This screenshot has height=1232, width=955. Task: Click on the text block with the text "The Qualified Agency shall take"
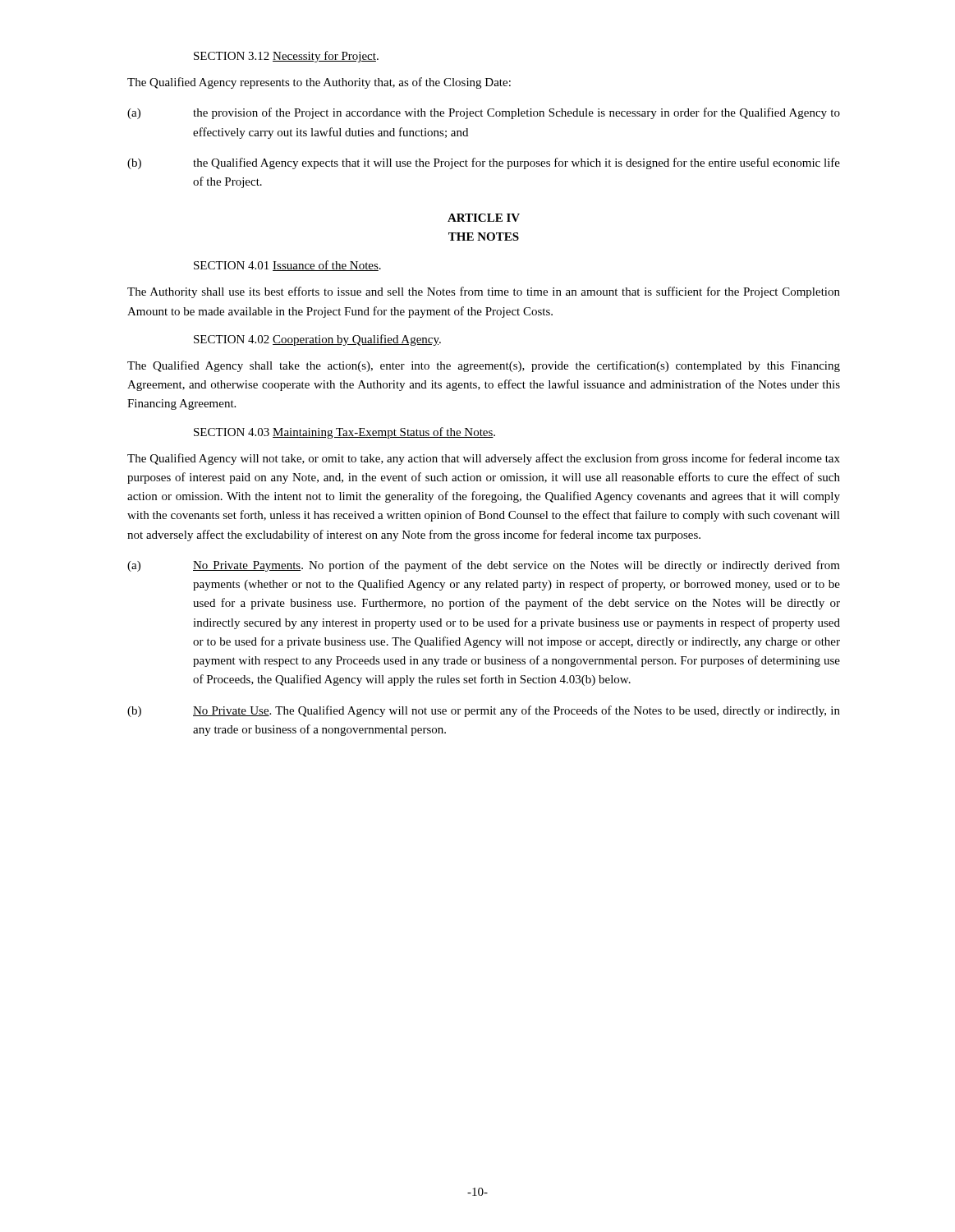(484, 384)
